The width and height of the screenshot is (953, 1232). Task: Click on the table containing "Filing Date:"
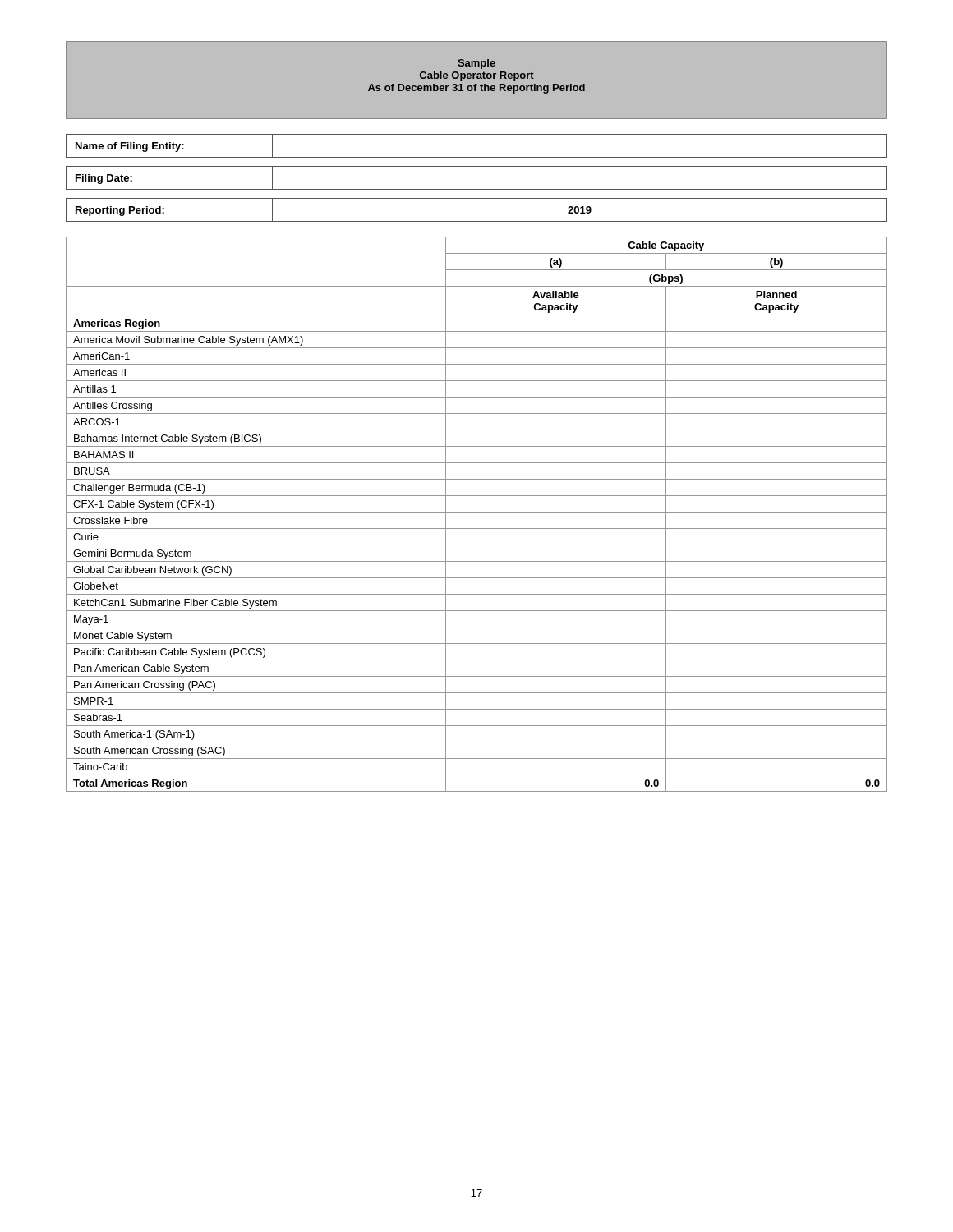pyautogui.click(x=476, y=178)
